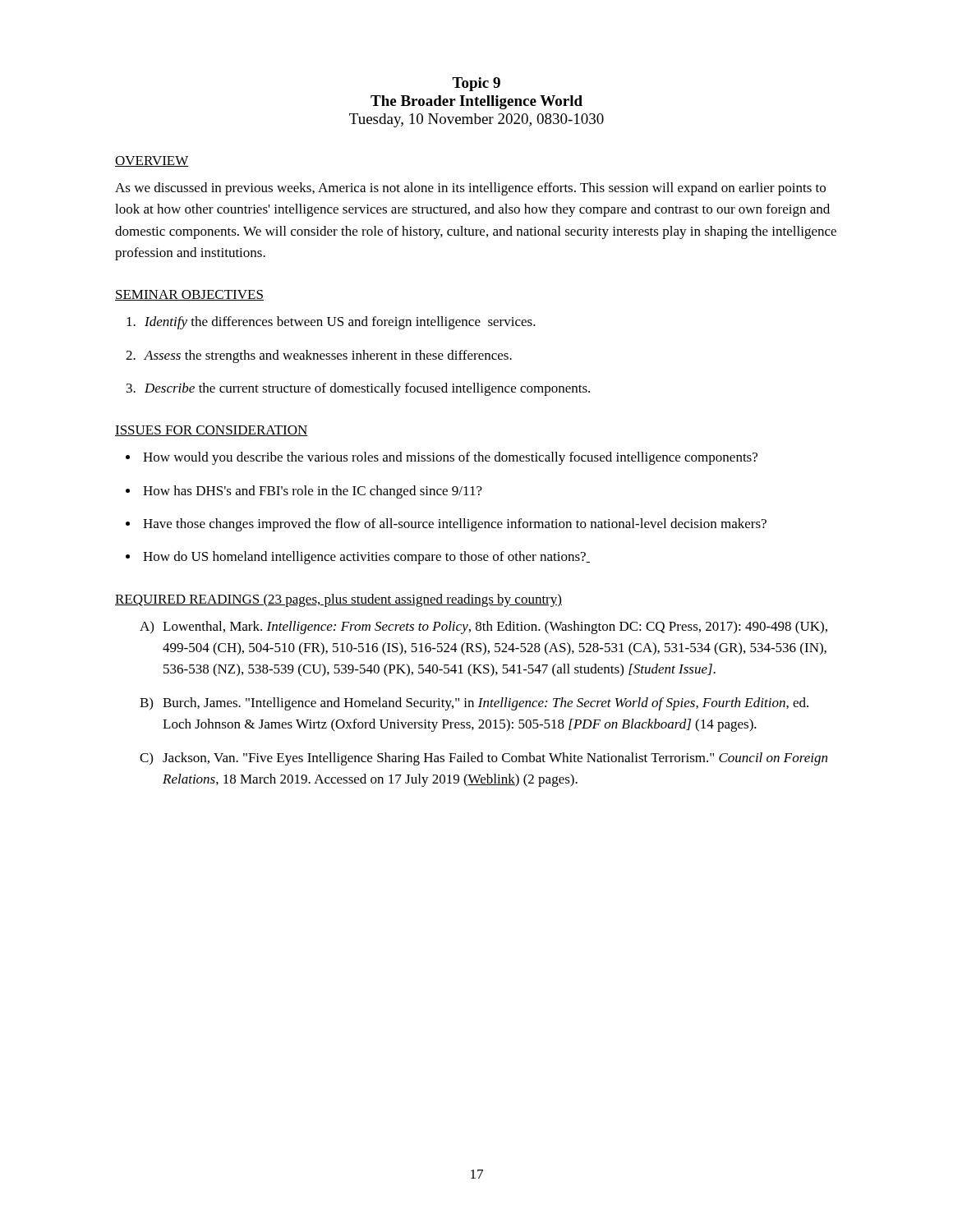
Task: Navigate to the passage starting "How do US homeland"
Action: click(x=366, y=557)
